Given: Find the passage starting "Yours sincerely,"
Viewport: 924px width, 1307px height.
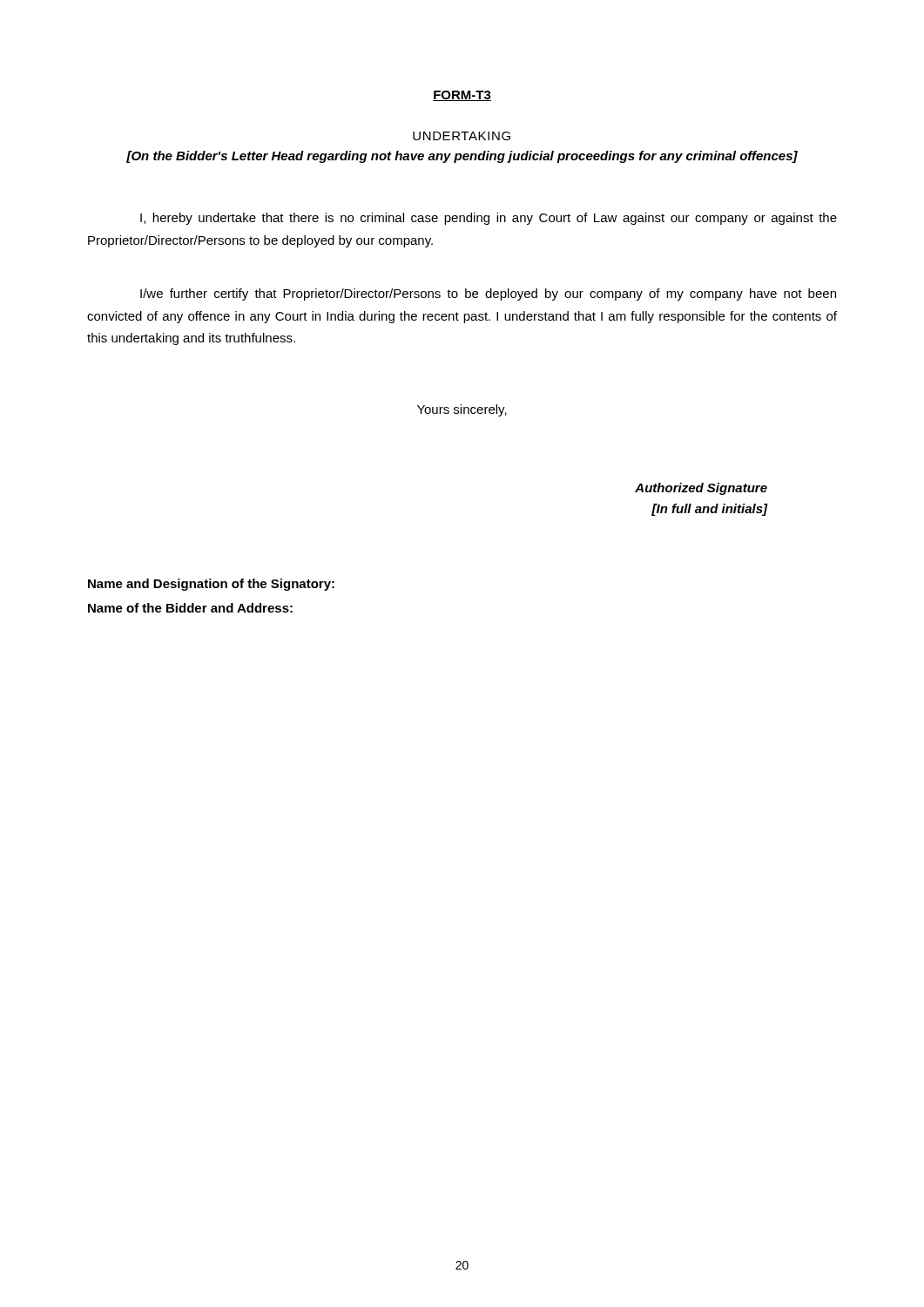Looking at the screenshot, I should [462, 409].
